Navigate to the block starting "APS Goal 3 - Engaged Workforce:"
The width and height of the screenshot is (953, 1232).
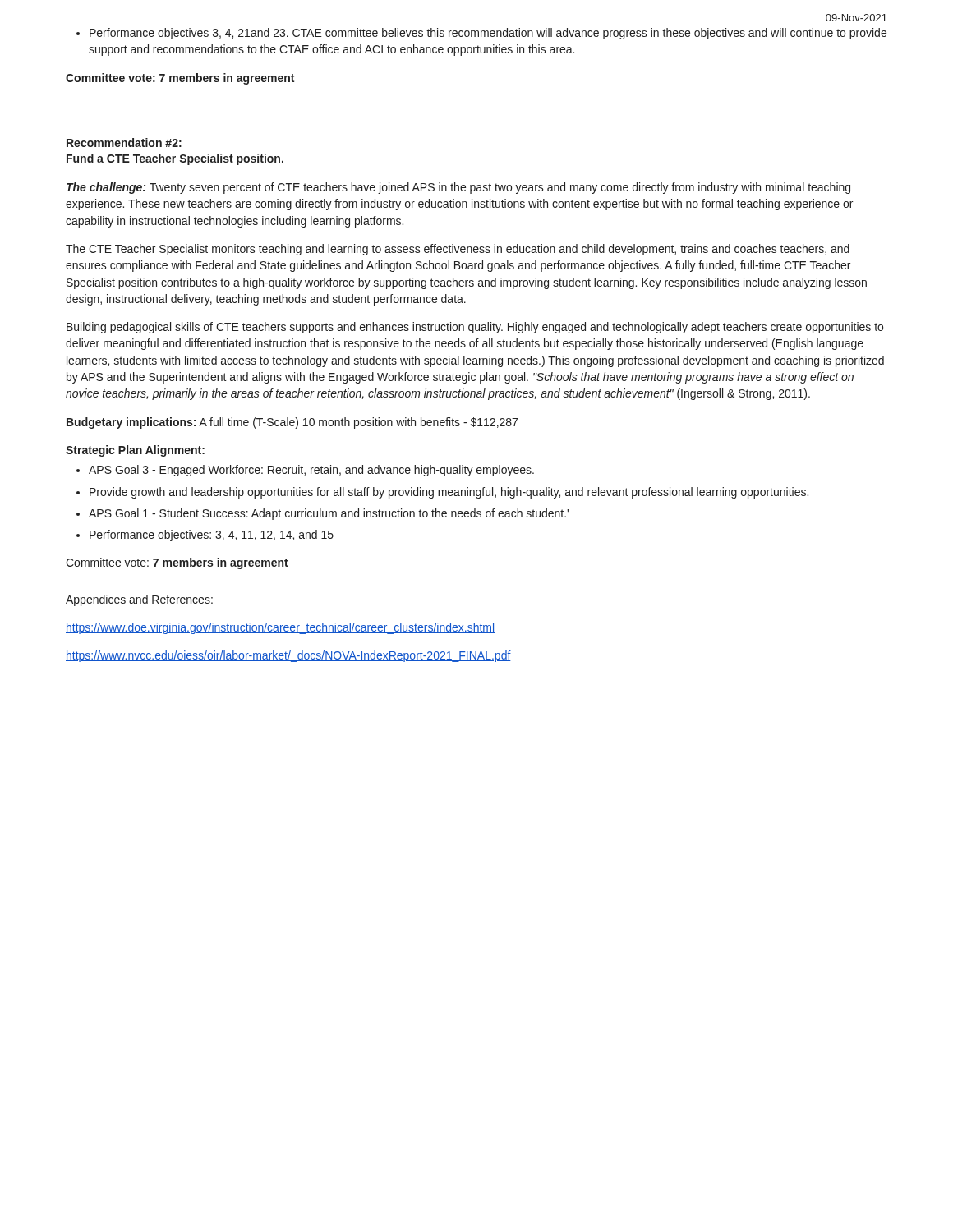[476, 502]
